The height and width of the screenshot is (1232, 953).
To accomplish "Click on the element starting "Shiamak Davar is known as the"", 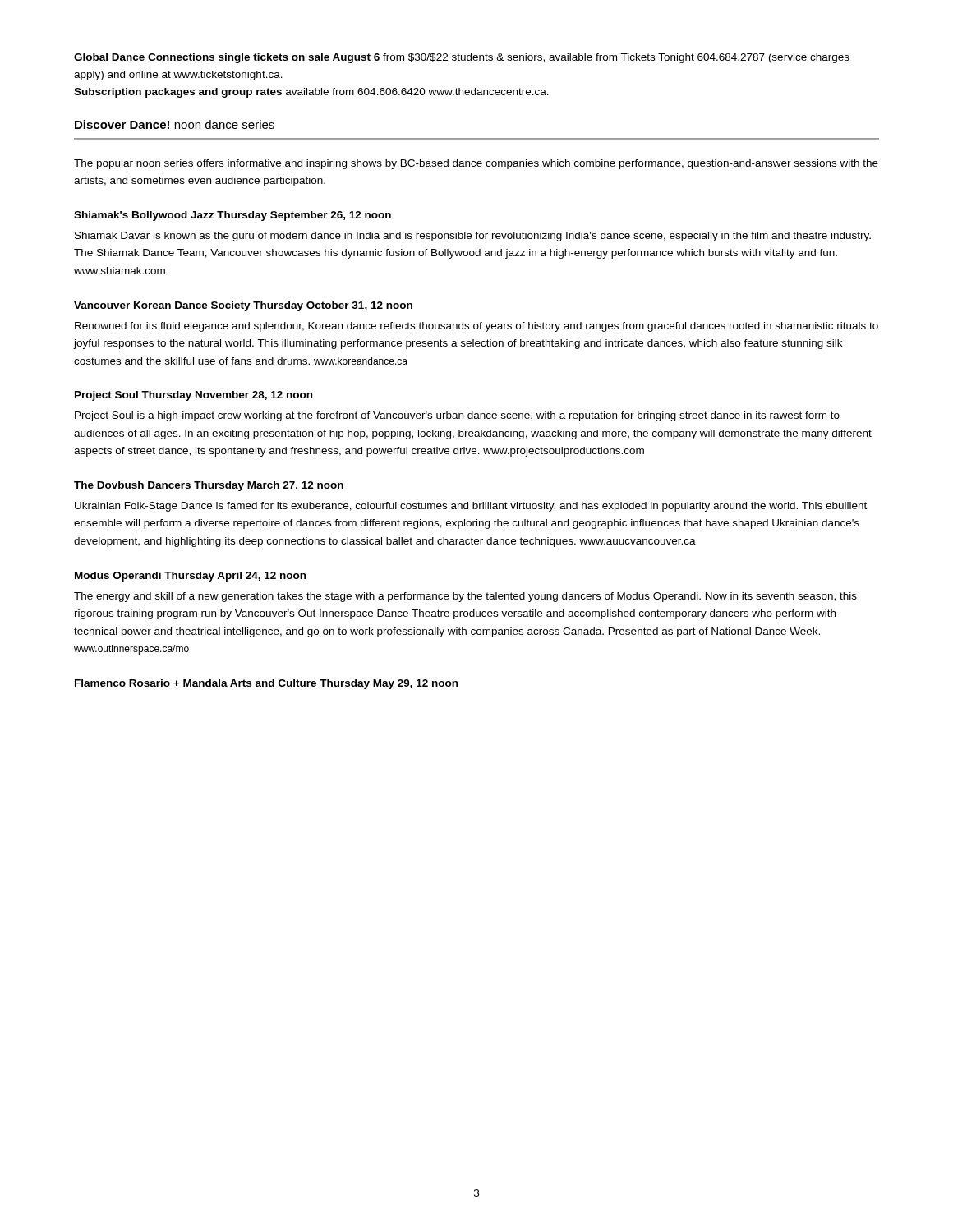I will click(x=473, y=253).
